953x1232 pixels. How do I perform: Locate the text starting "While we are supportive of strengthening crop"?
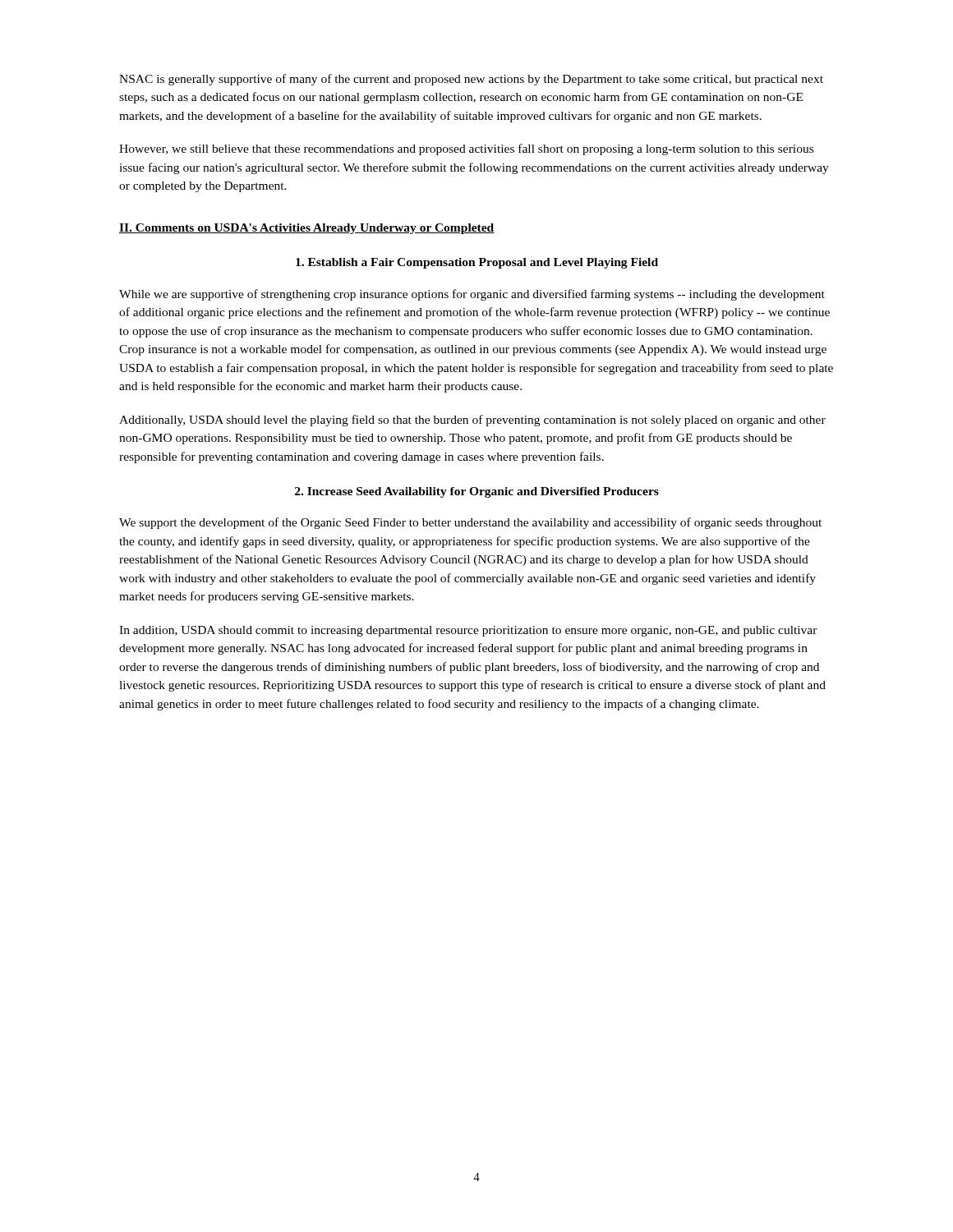coord(476,340)
